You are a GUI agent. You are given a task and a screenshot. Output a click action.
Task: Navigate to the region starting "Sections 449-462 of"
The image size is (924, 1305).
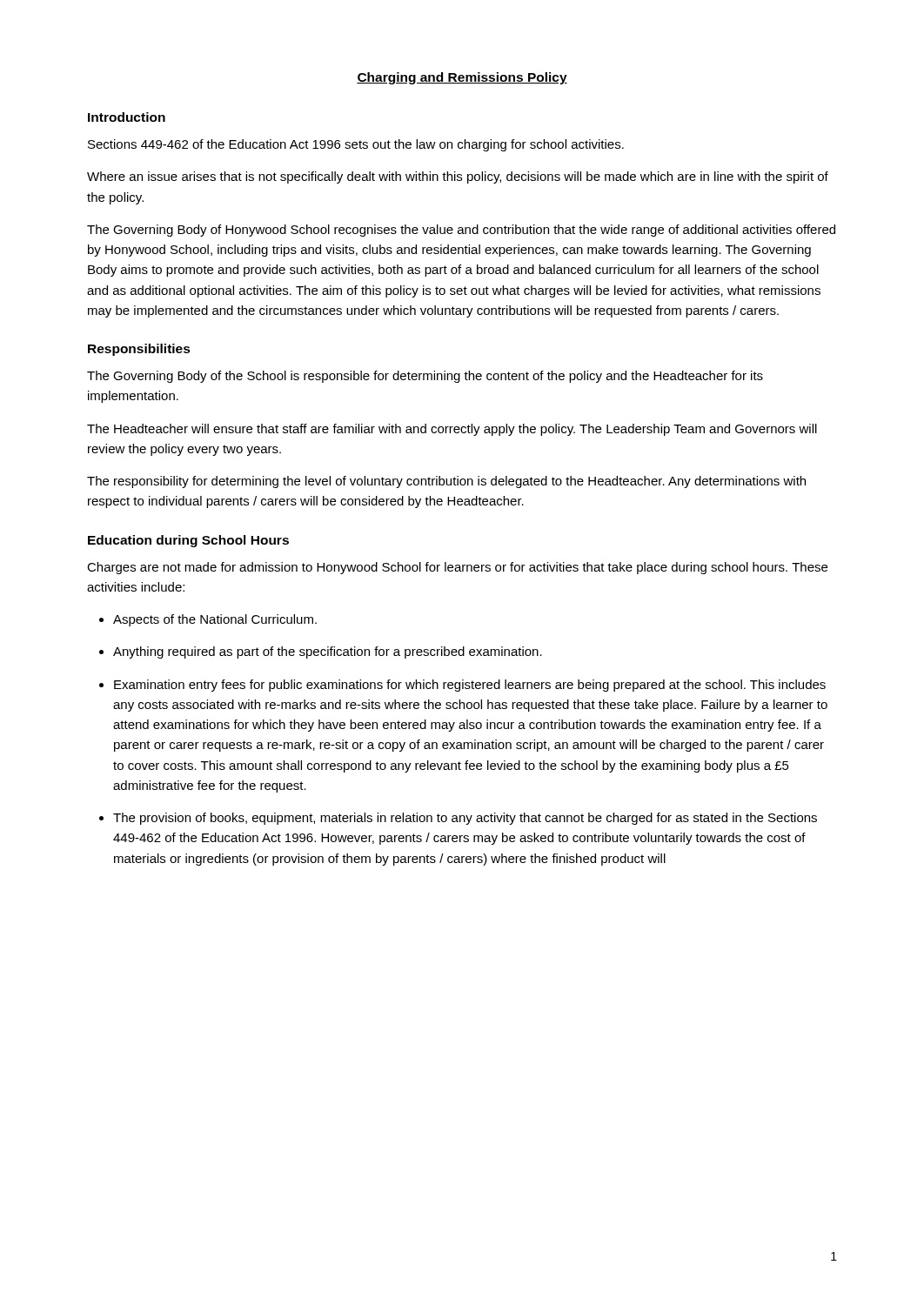[x=356, y=144]
